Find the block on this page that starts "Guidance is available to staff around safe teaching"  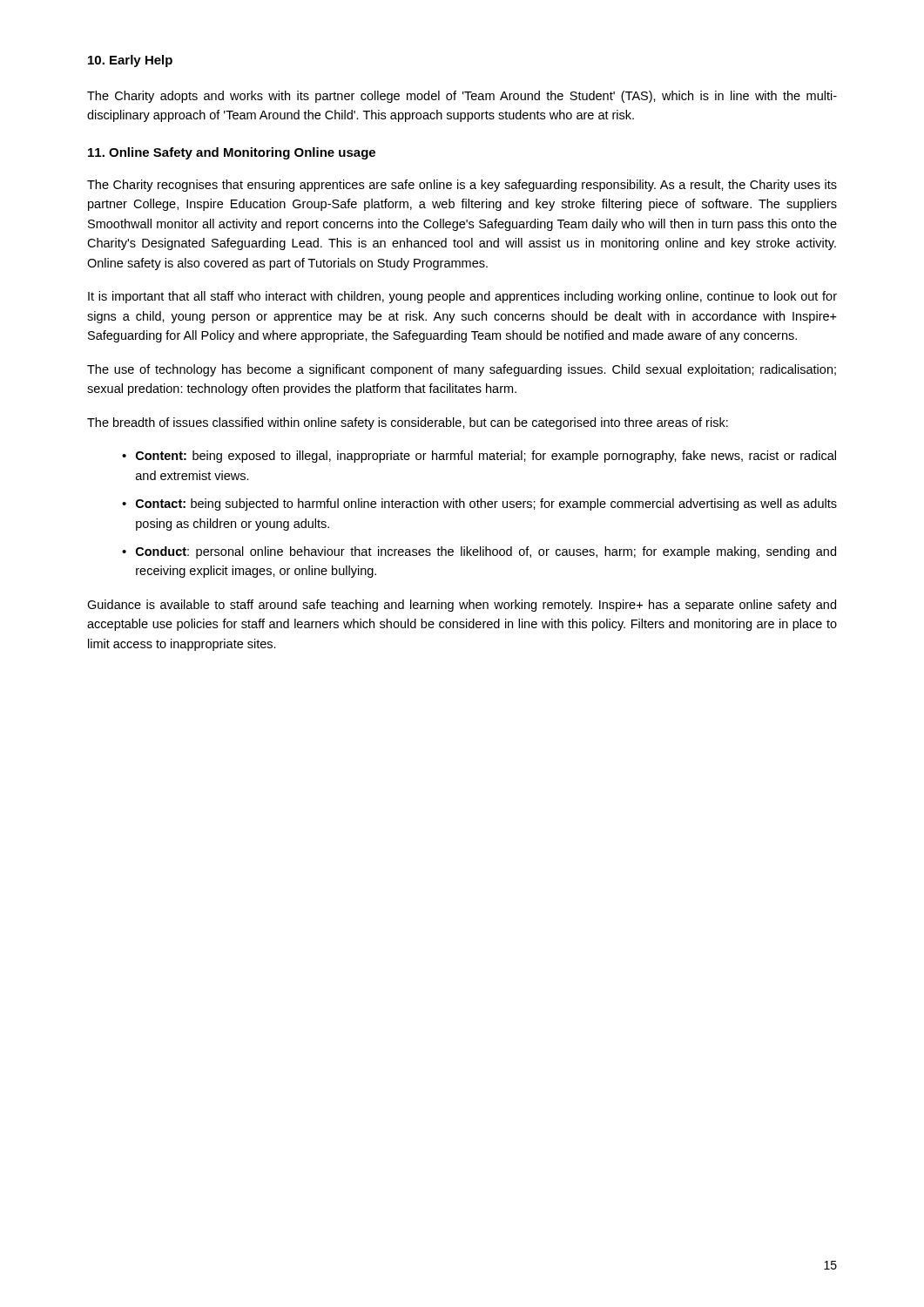tap(462, 624)
